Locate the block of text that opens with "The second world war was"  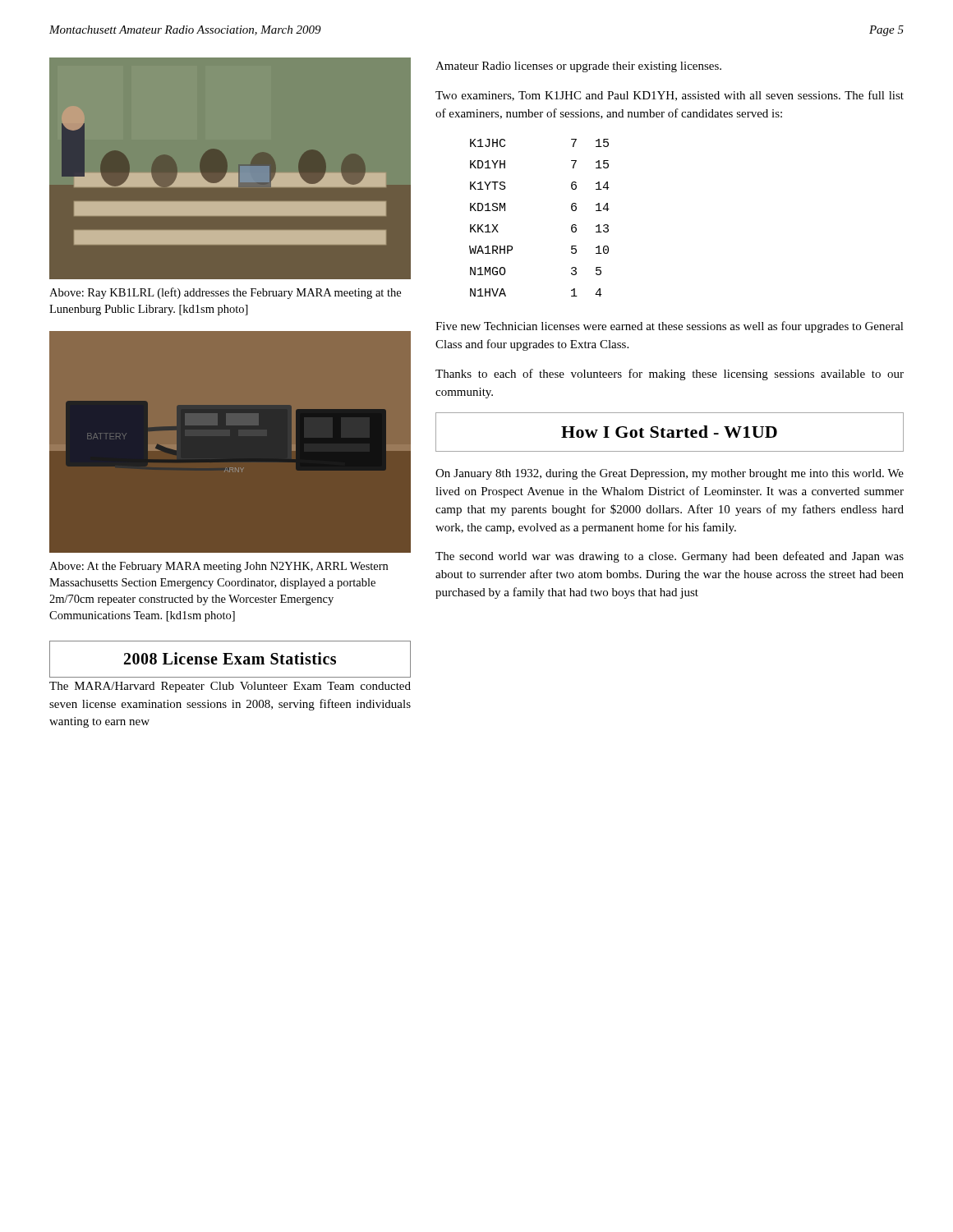click(x=670, y=574)
